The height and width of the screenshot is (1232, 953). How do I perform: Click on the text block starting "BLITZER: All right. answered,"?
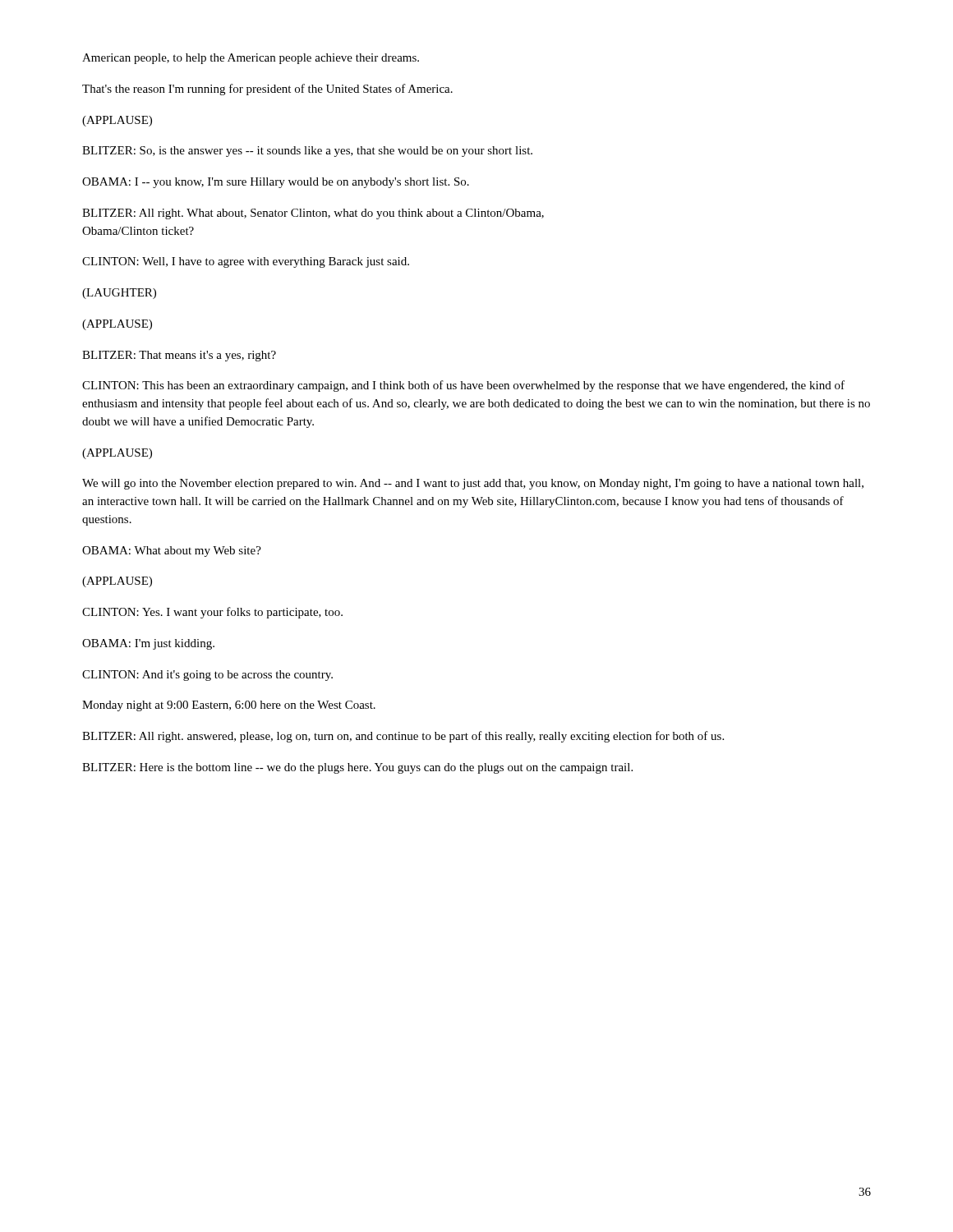403,736
